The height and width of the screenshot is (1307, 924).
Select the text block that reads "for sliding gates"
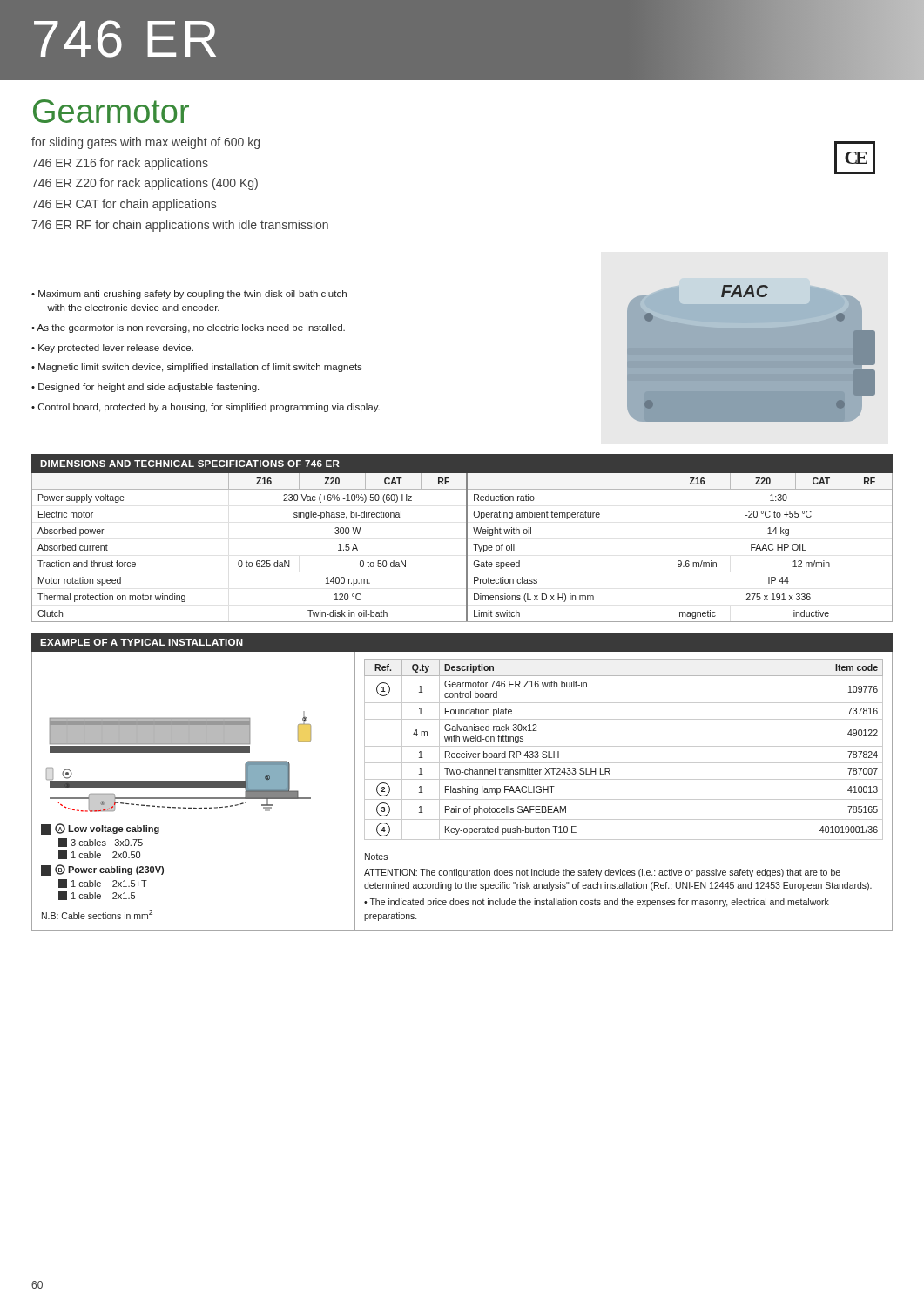[x=180, y=183]
